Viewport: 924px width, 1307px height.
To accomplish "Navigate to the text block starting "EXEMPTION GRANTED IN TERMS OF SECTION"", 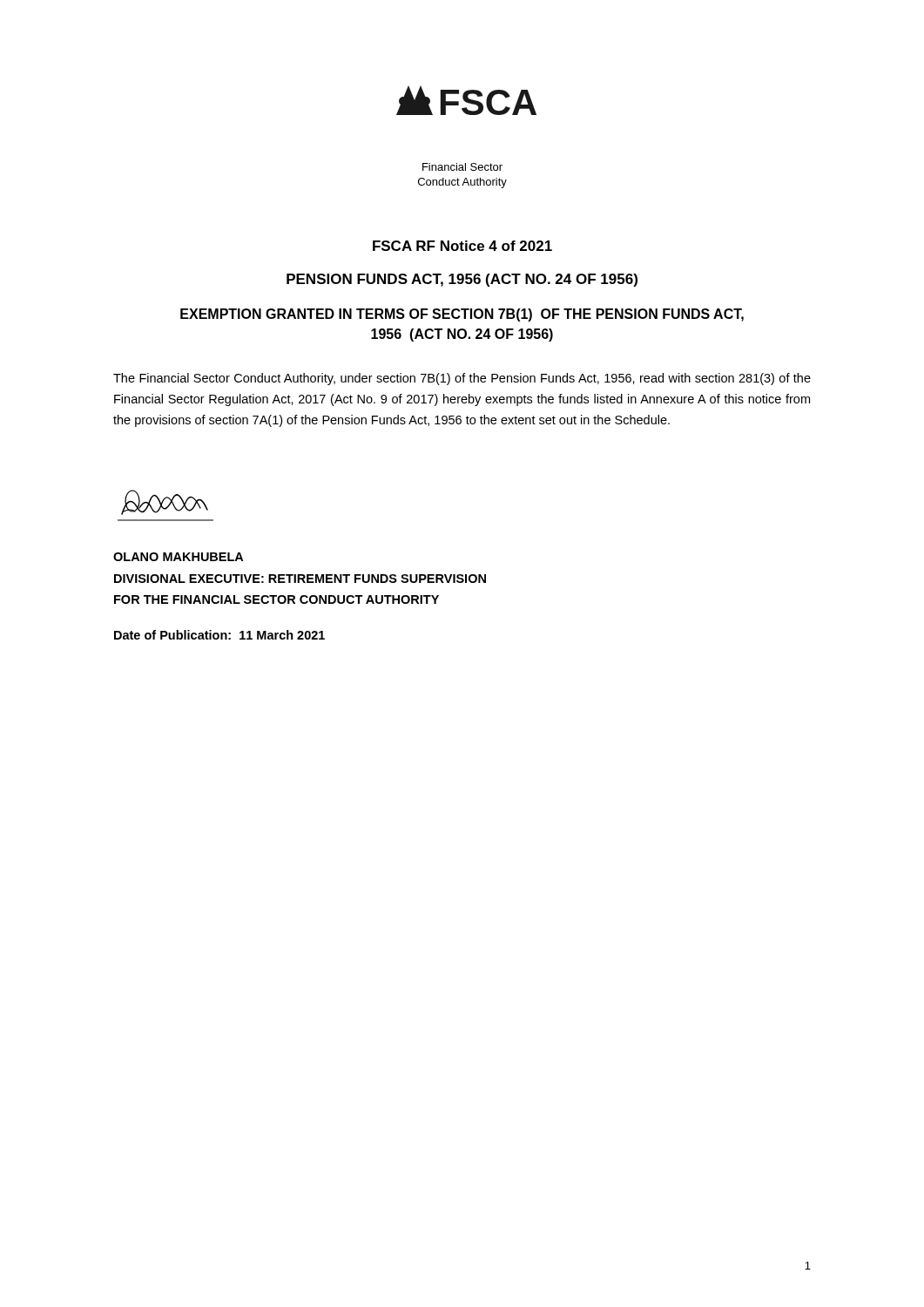I will (462, 324).
